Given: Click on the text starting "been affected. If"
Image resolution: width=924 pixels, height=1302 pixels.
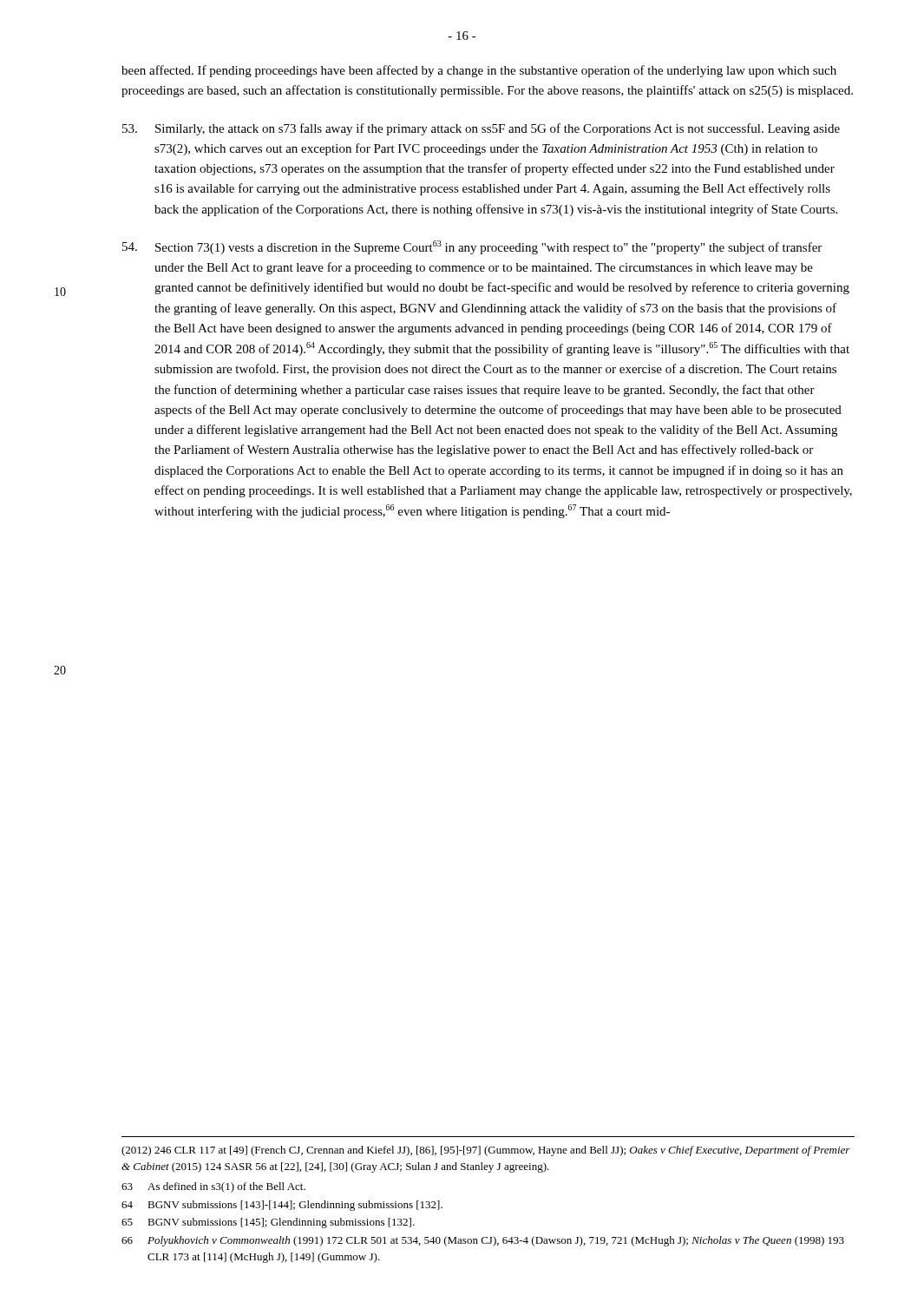Looking at the screenshot, I should point(488,80).
